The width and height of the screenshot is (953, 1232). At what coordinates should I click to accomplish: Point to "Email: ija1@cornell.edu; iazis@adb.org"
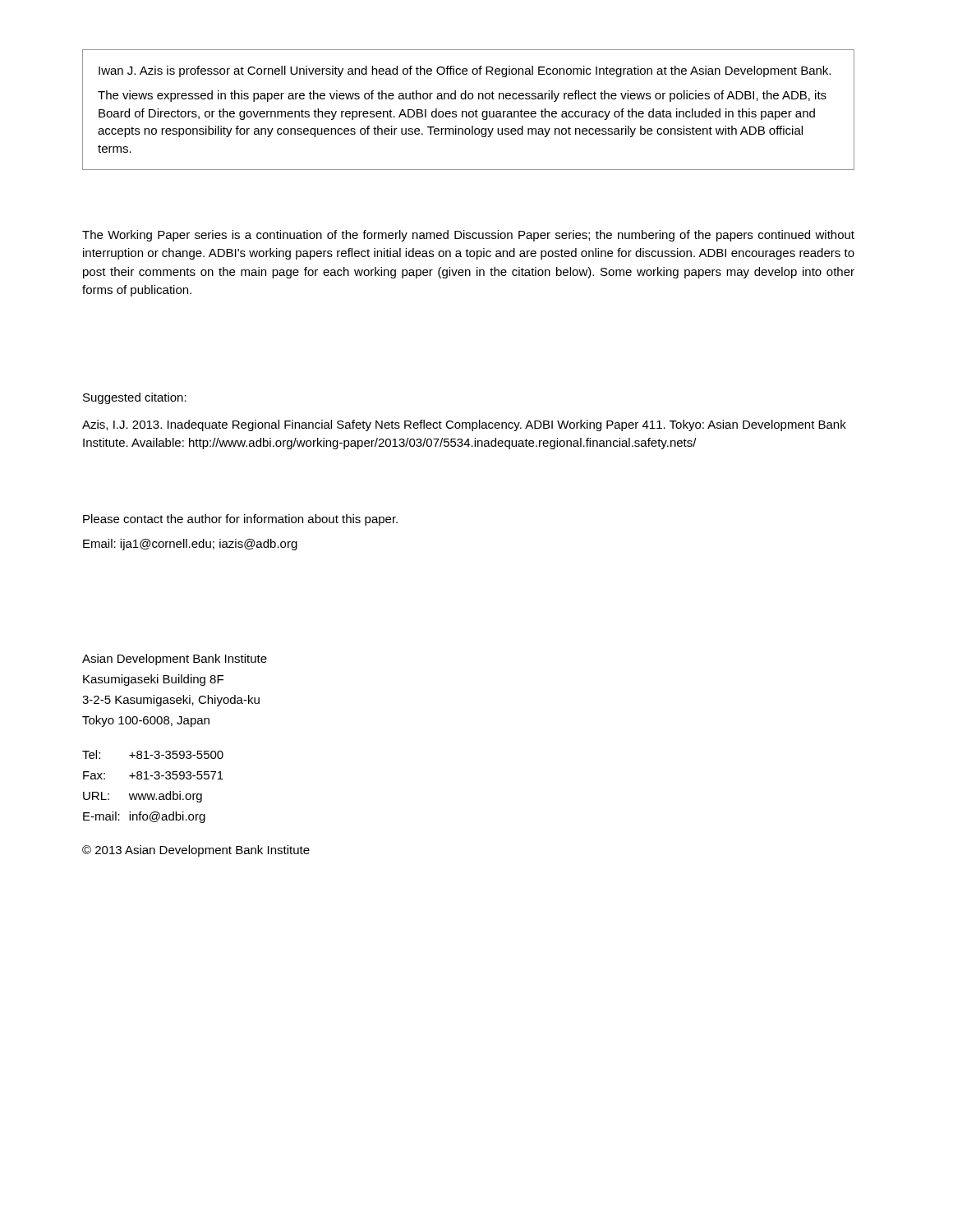click(x=190, y=543)
